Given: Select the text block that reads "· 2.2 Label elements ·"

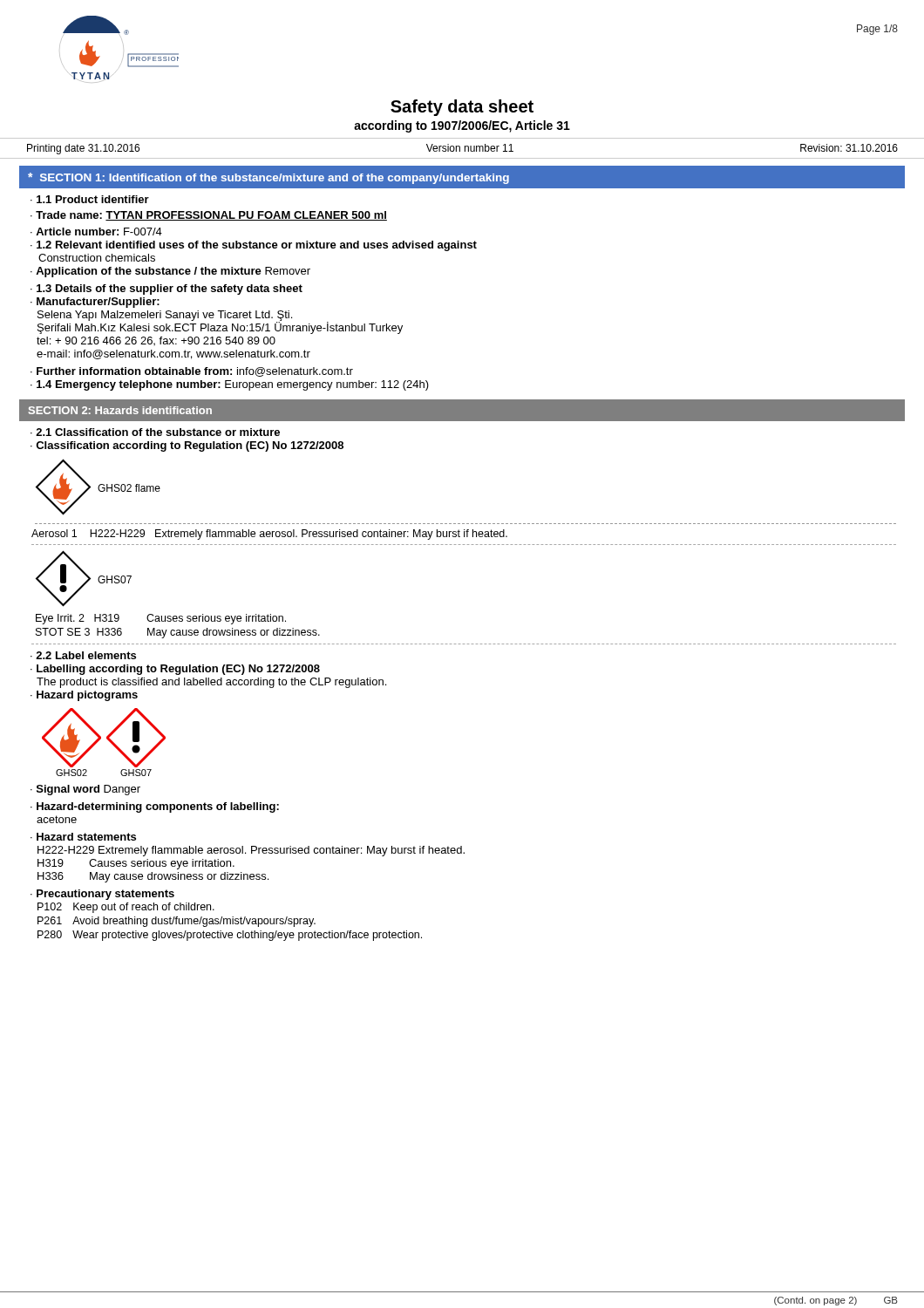Looking at the screenshot, I should tap(208, 675).
